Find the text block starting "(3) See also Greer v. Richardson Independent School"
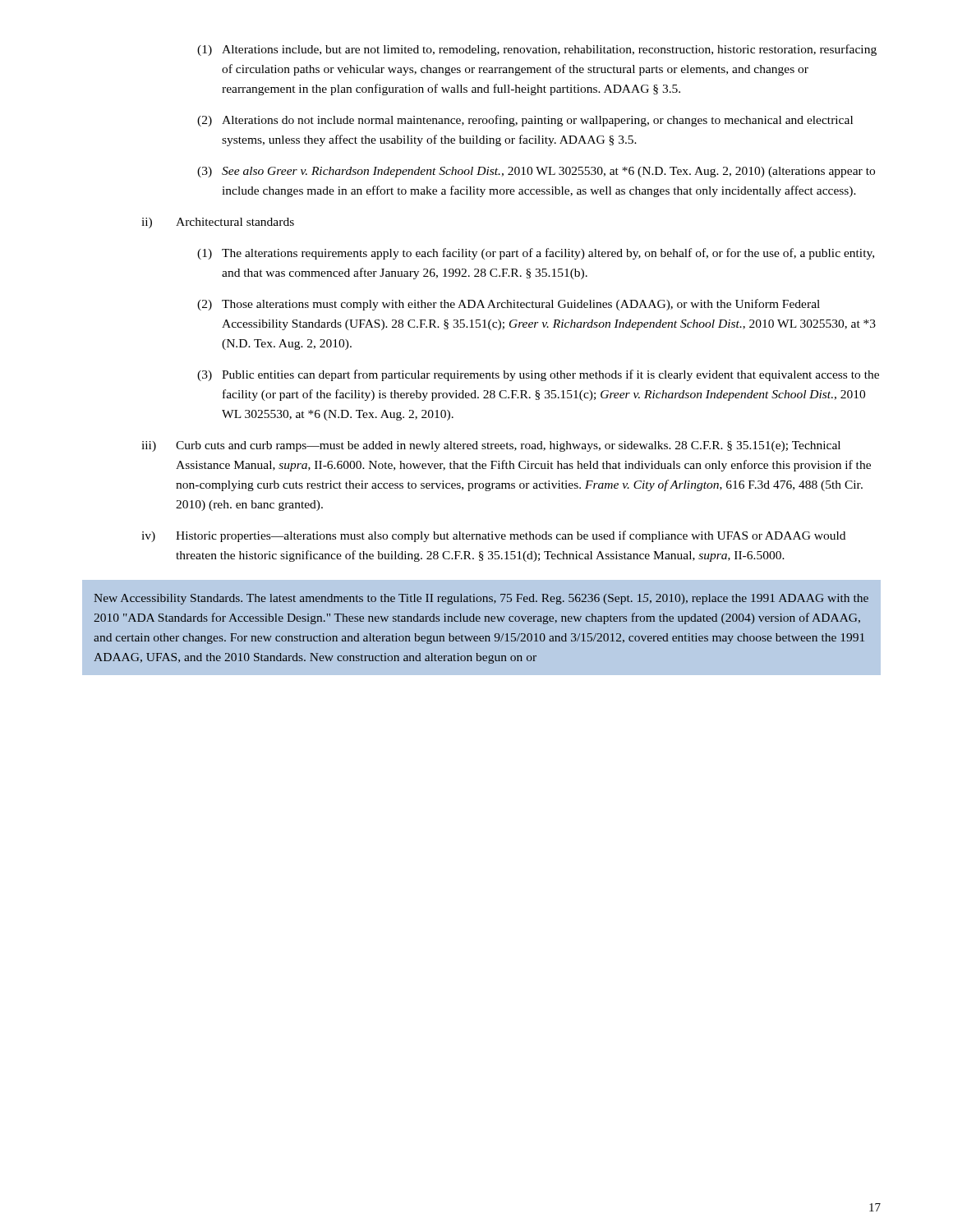Image resolution: width=953 pixels, height=1232 pixels. click(x=539, y=181)
